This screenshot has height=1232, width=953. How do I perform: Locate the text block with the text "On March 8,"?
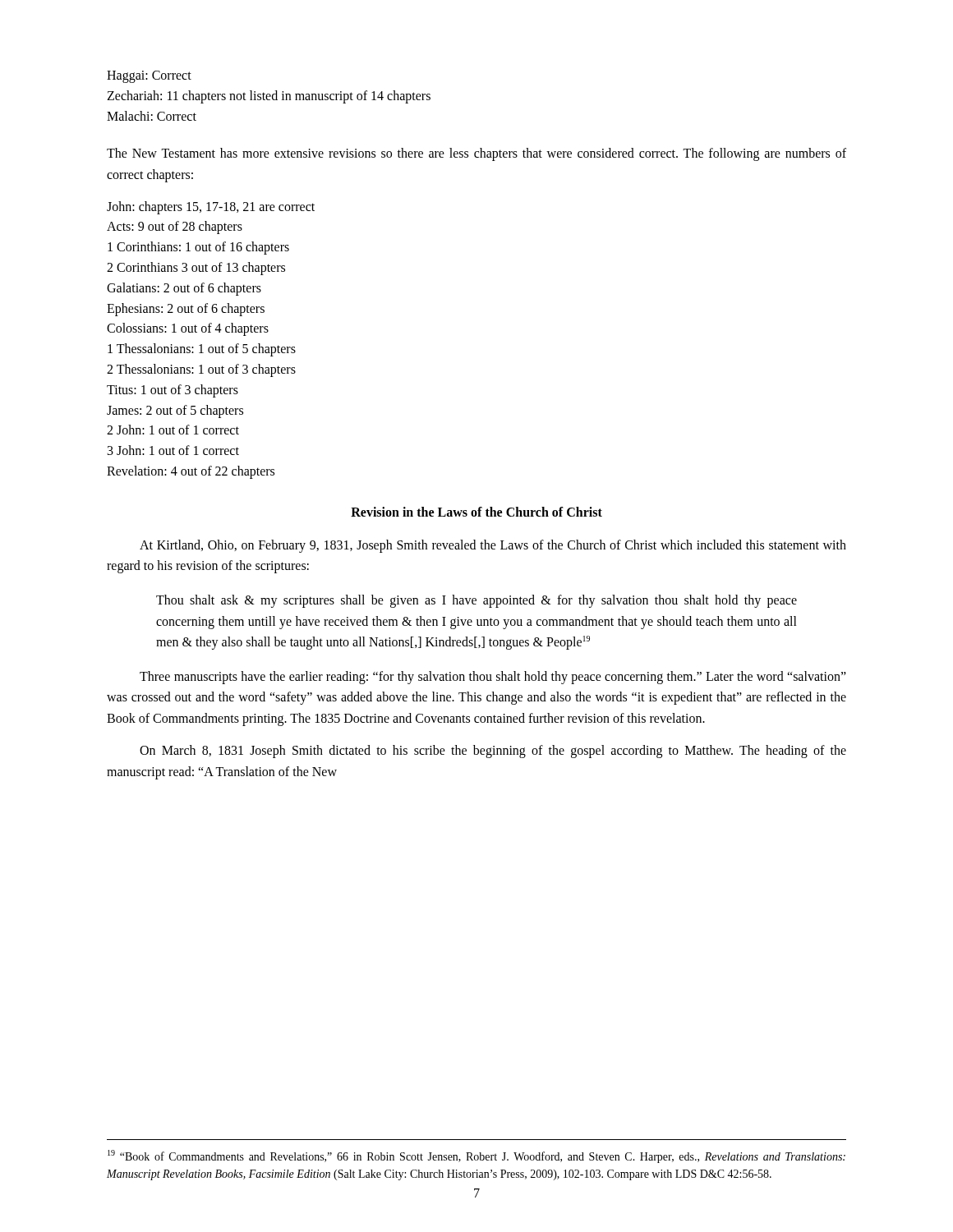point(476,761)
